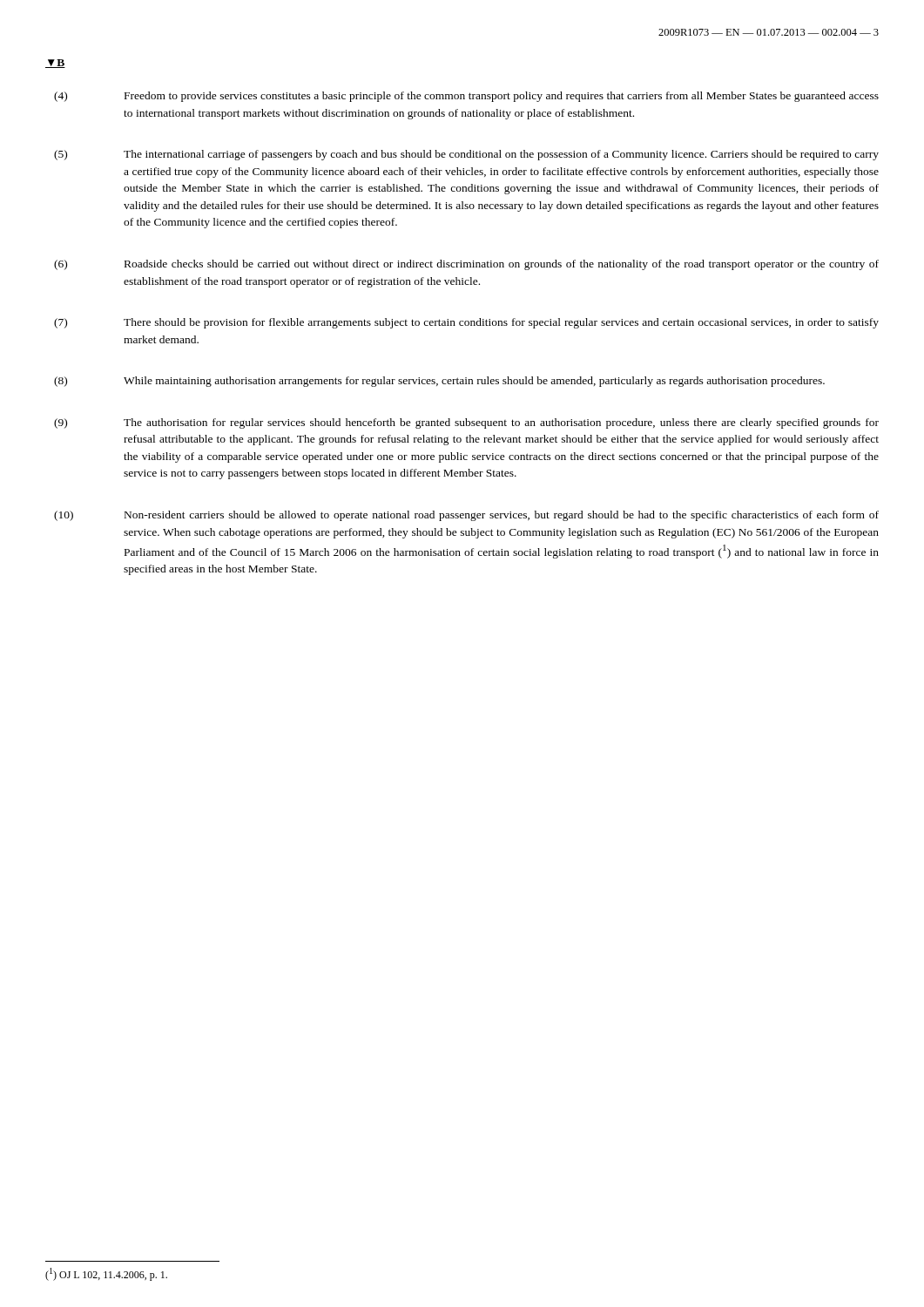Select the list item containing "(8) While maintaining authorisation arrangements for regular"
Screen dimensions: 1307x924
point(462,381)
